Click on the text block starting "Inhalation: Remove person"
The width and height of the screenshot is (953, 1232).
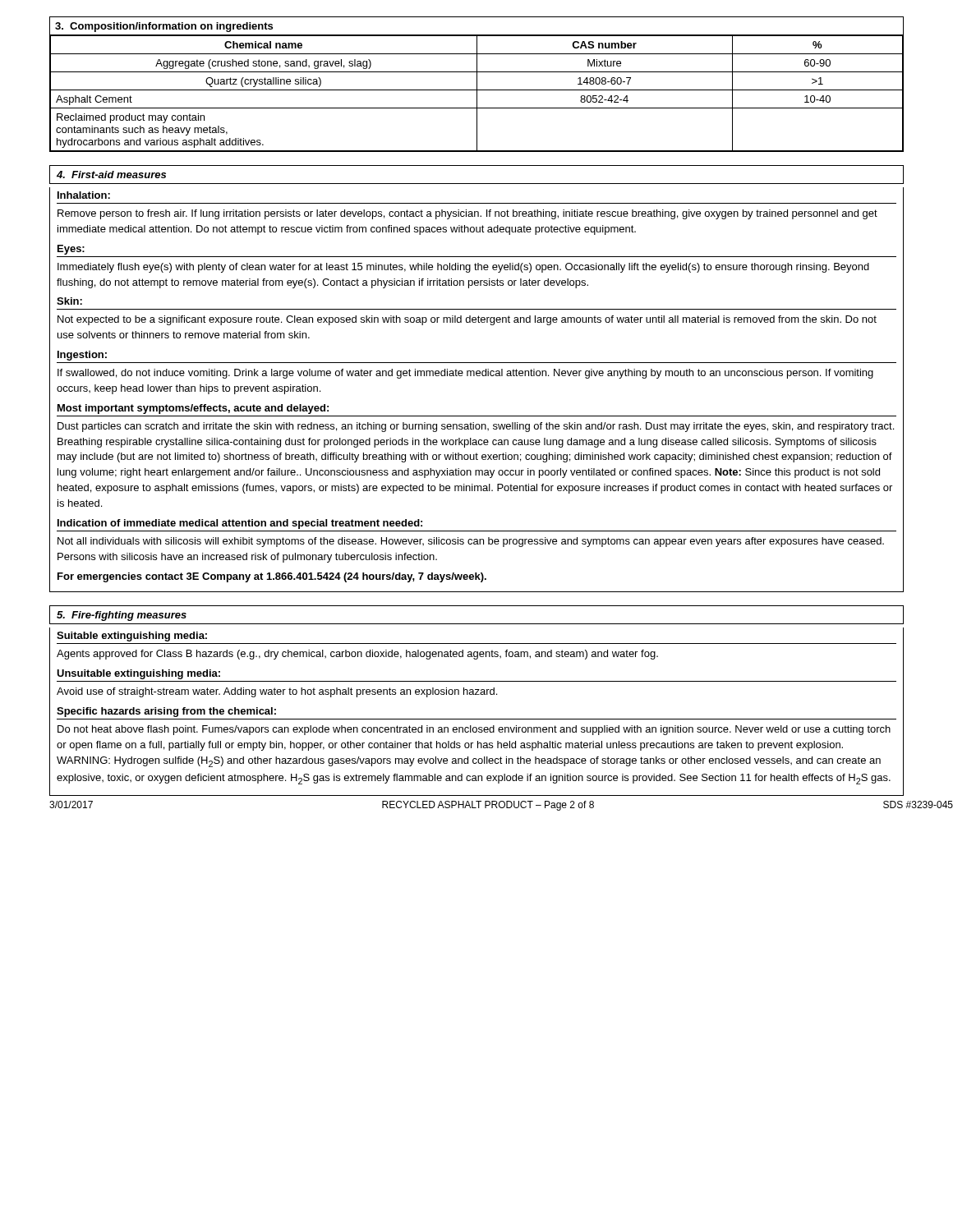coord(476,212)
